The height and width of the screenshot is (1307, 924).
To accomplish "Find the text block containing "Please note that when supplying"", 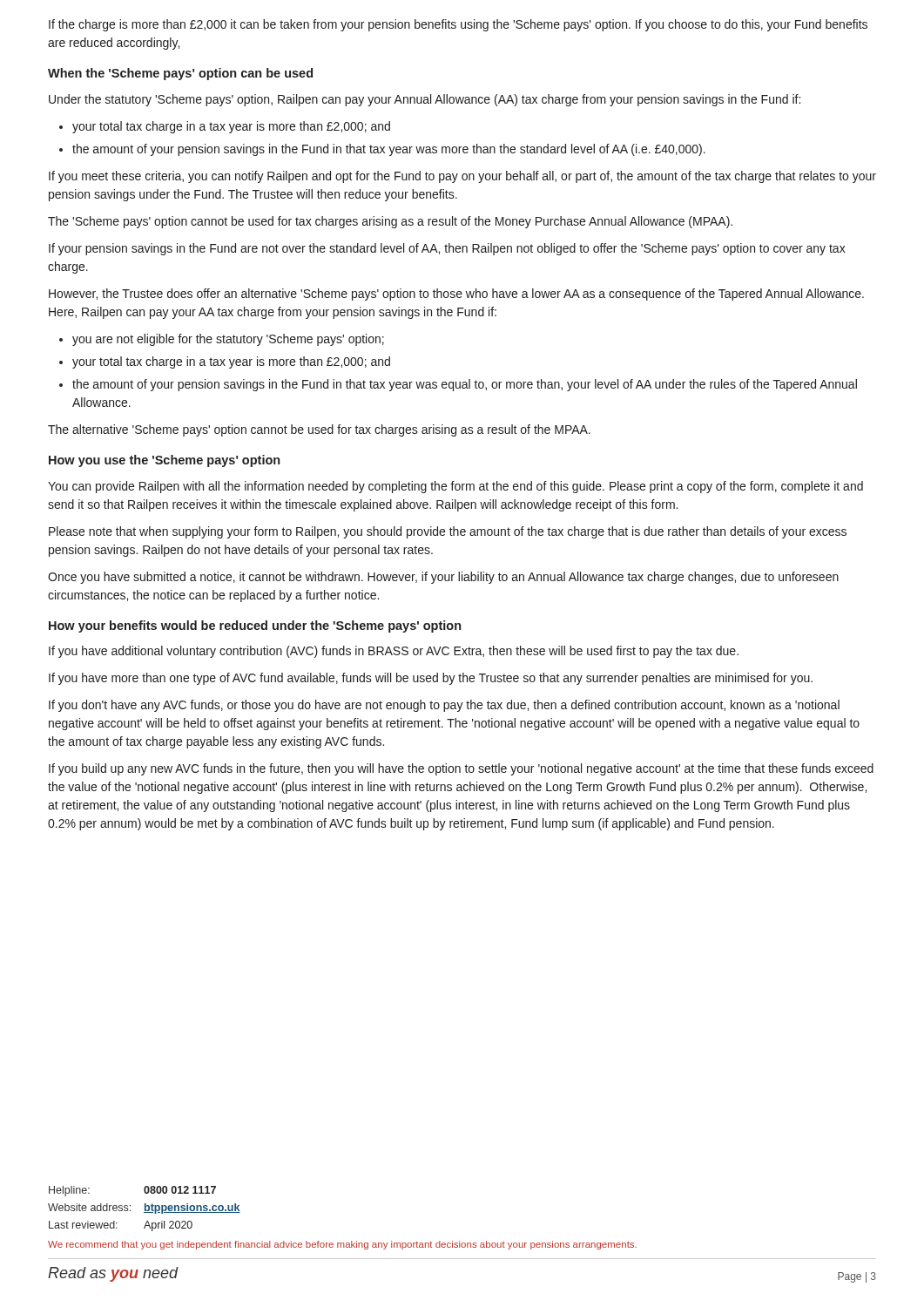I will [462, 541].
